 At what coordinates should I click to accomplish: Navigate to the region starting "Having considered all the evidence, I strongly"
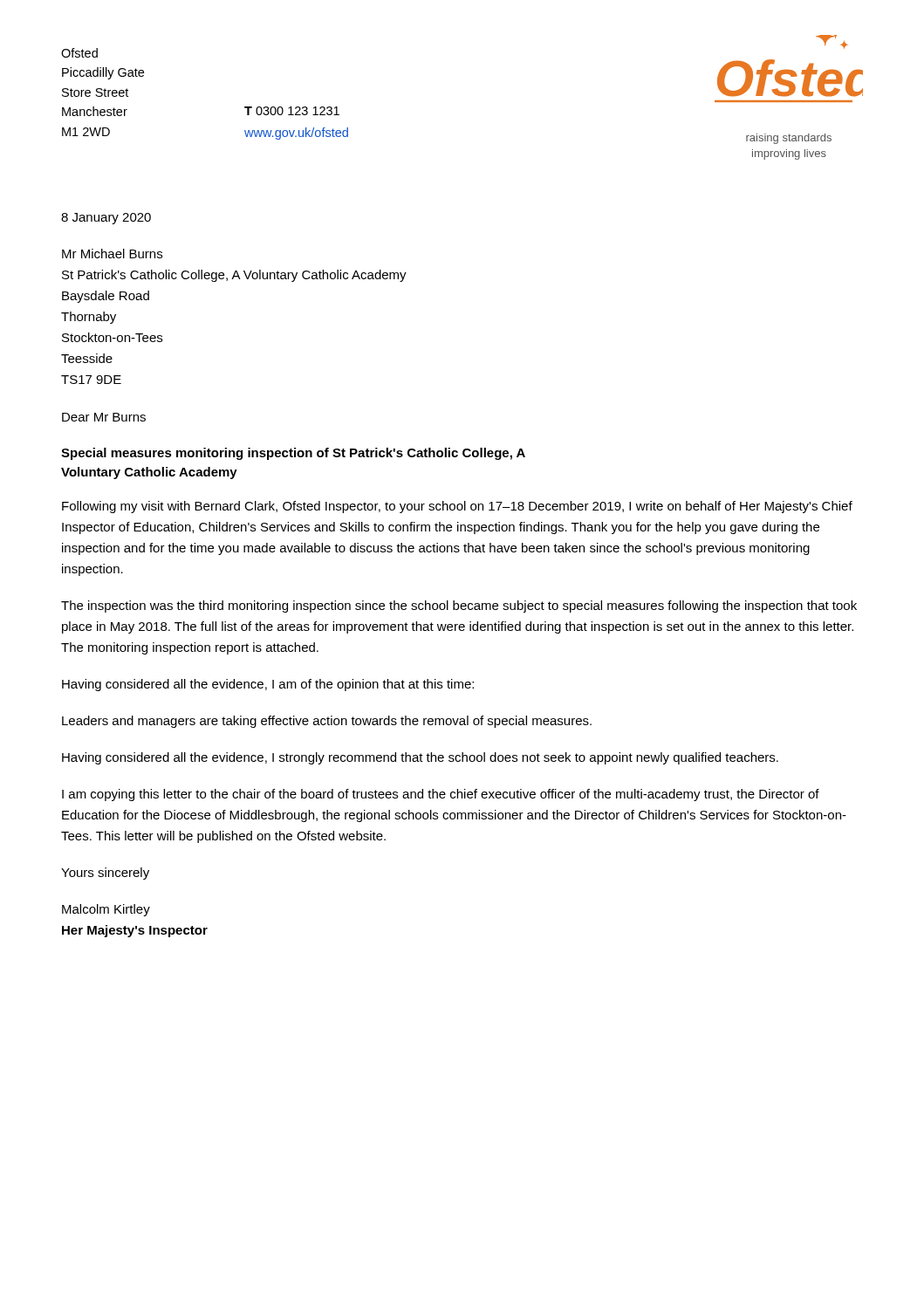click(x=420, y=757)
